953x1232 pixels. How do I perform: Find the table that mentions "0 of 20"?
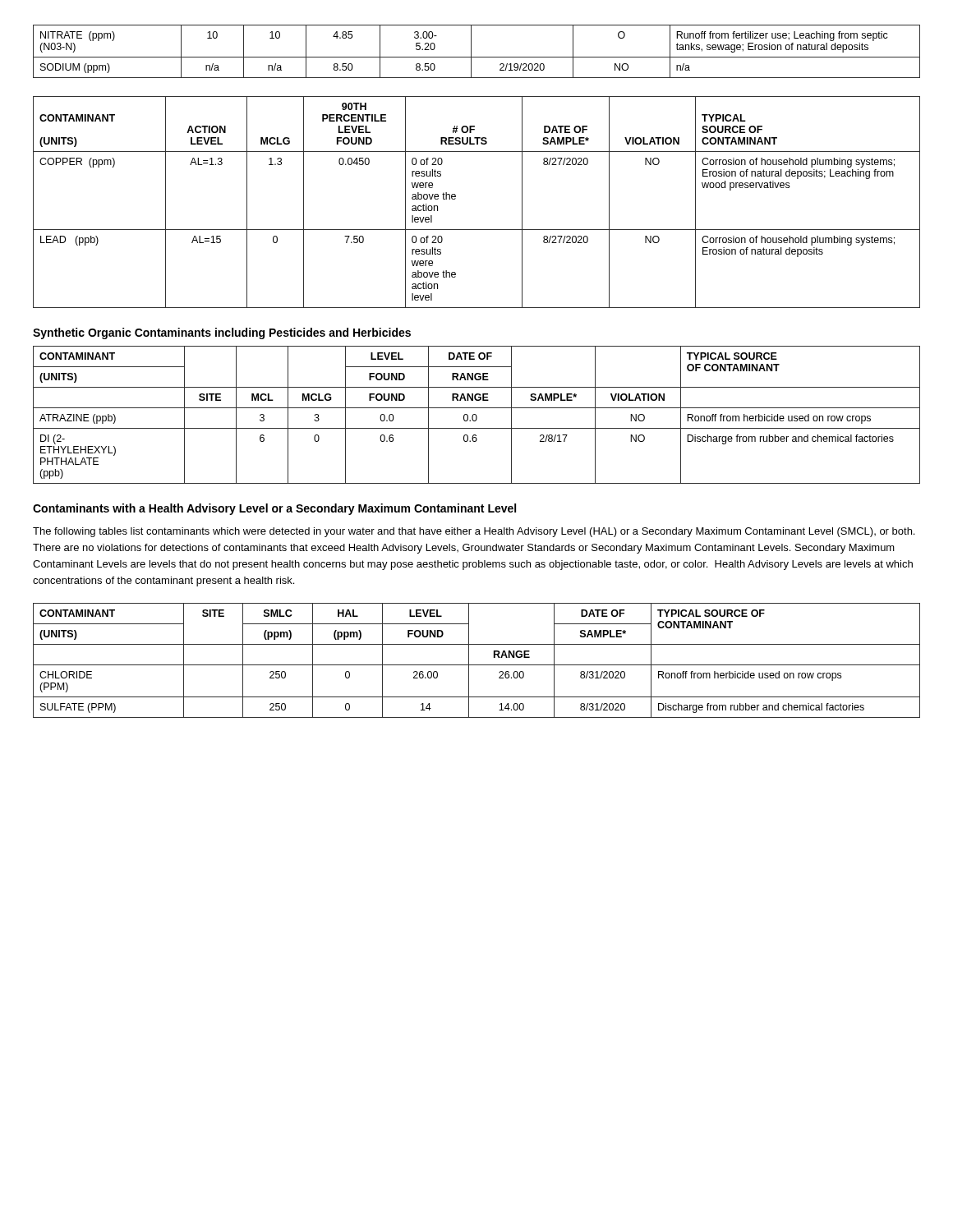476,202
